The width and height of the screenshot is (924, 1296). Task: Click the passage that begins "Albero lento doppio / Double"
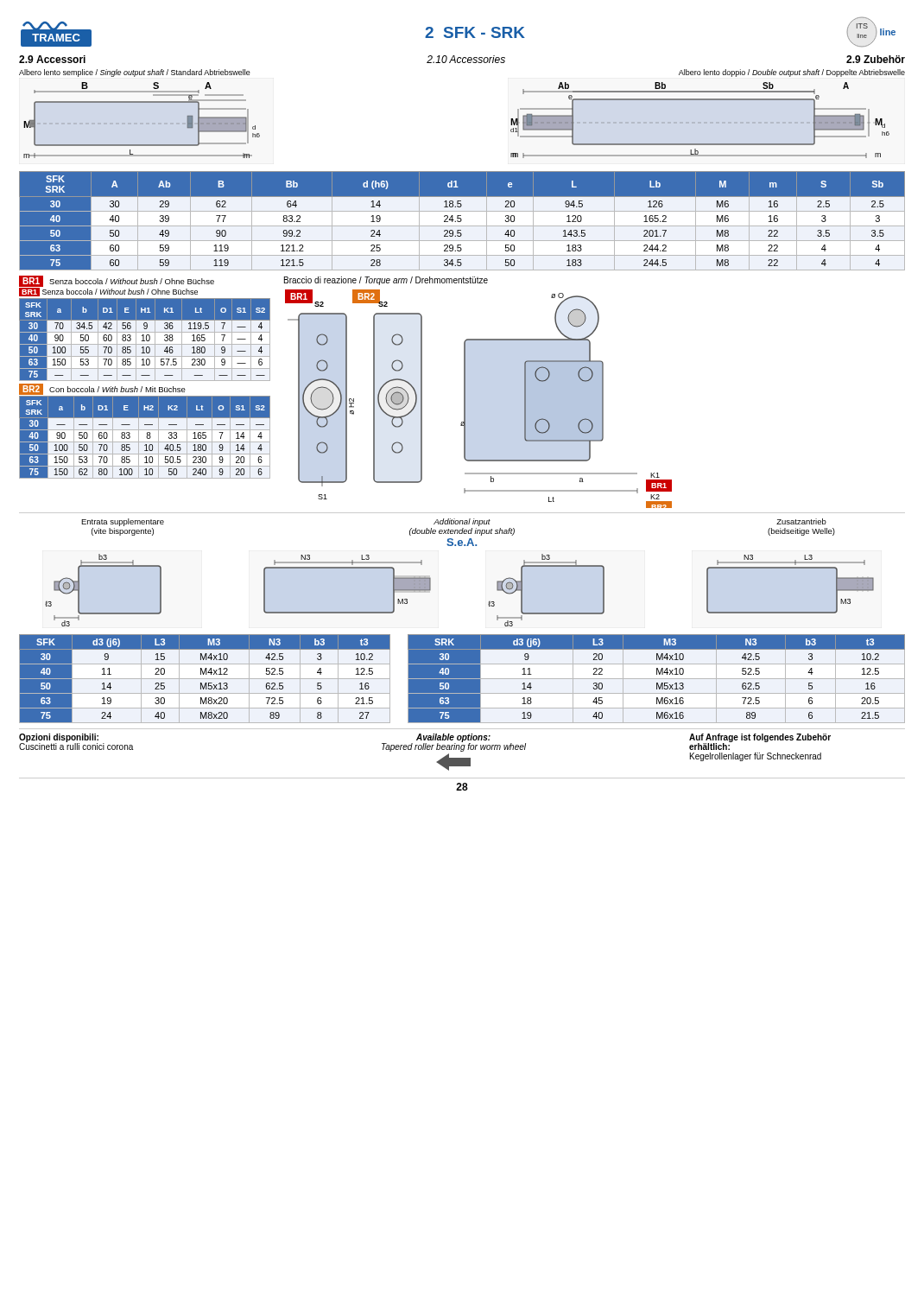point(792,73)
